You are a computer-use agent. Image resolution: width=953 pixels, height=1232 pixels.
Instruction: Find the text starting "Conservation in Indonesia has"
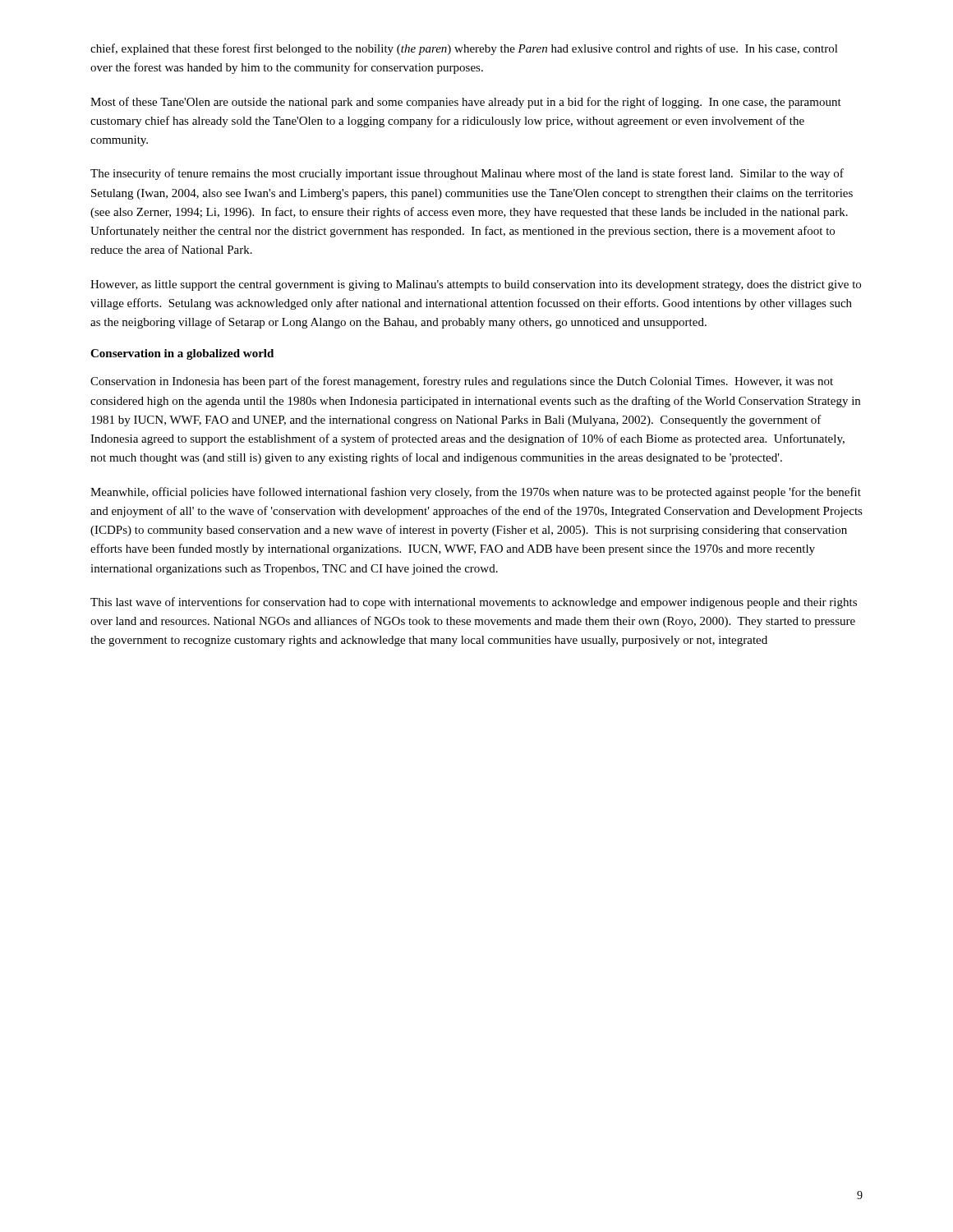pyautogui.click(x=476, y=419)
